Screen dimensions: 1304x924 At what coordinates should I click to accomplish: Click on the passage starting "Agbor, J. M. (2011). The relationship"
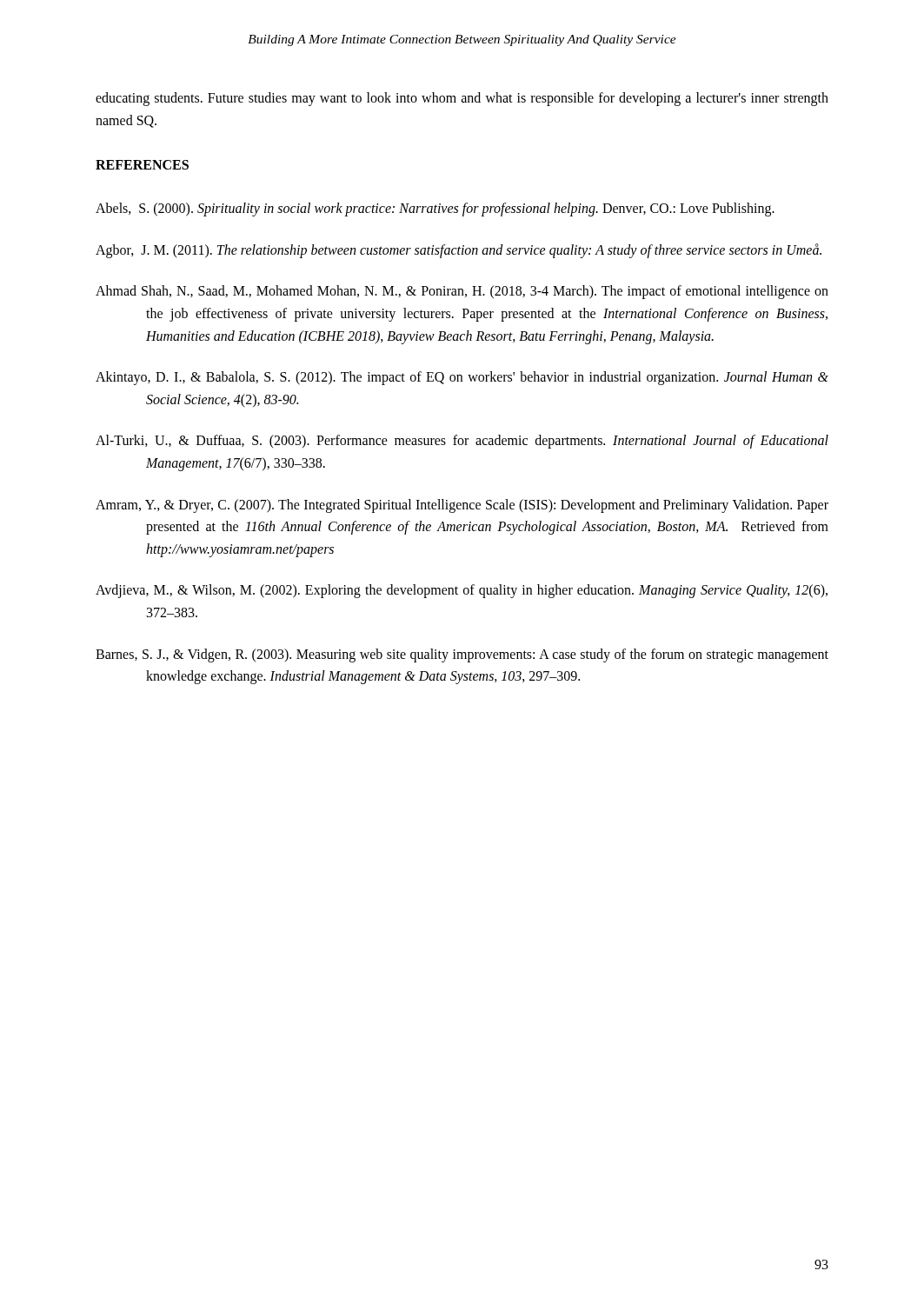tap(459, 250)
